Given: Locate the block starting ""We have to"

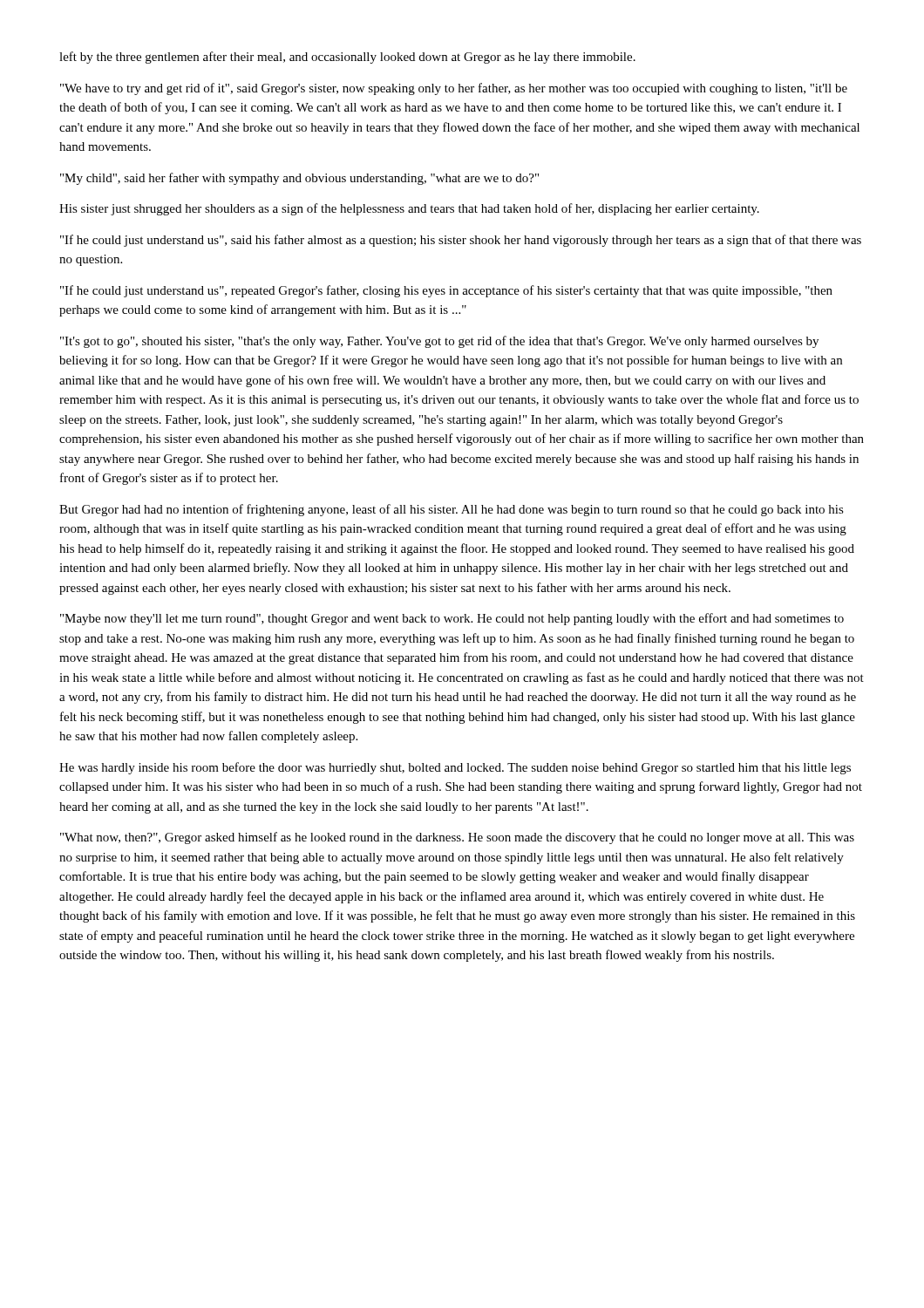Looking at the screenshot, I should click(x=460, y=117).
